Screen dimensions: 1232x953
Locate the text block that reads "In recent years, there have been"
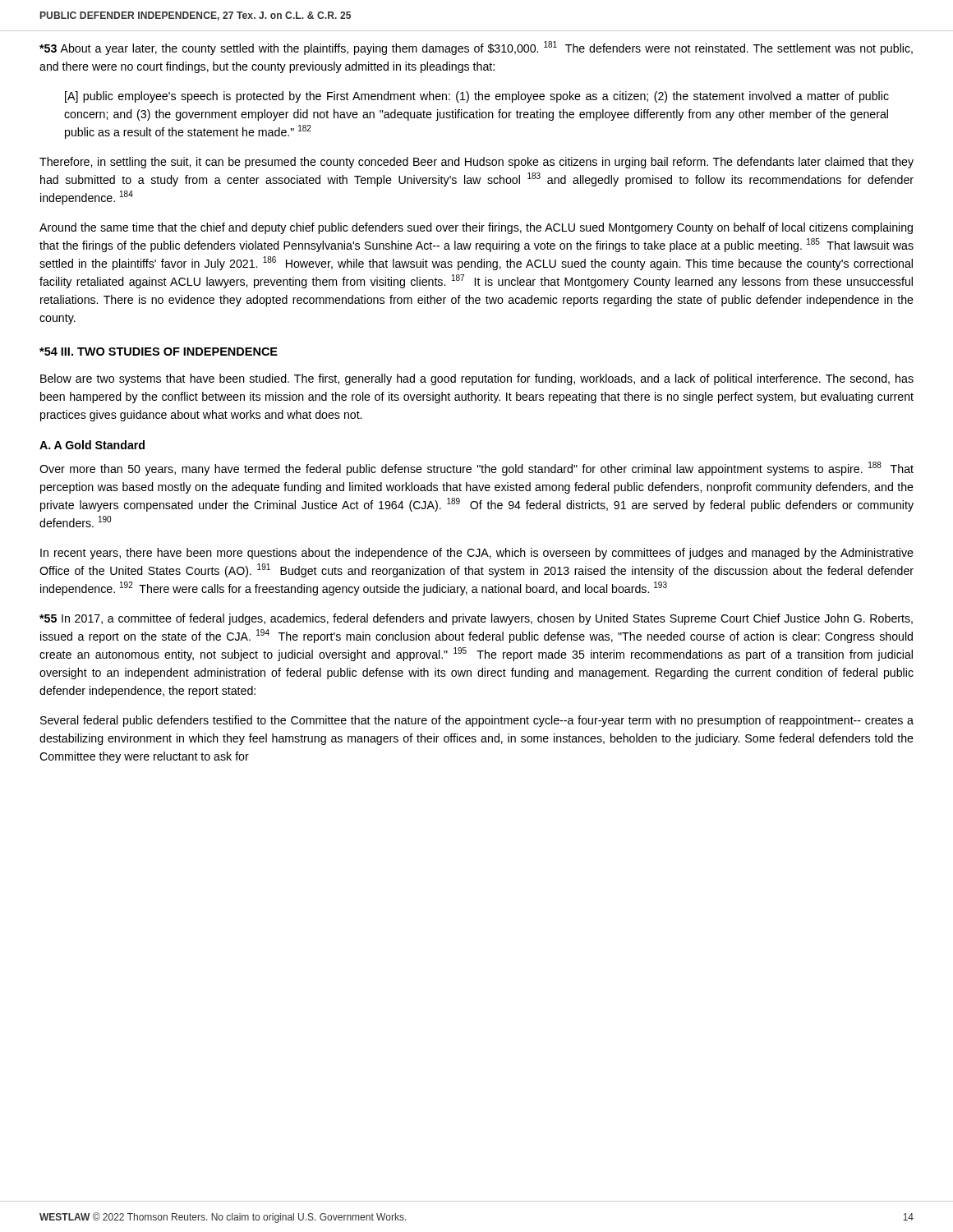click(x=476, y=571)
